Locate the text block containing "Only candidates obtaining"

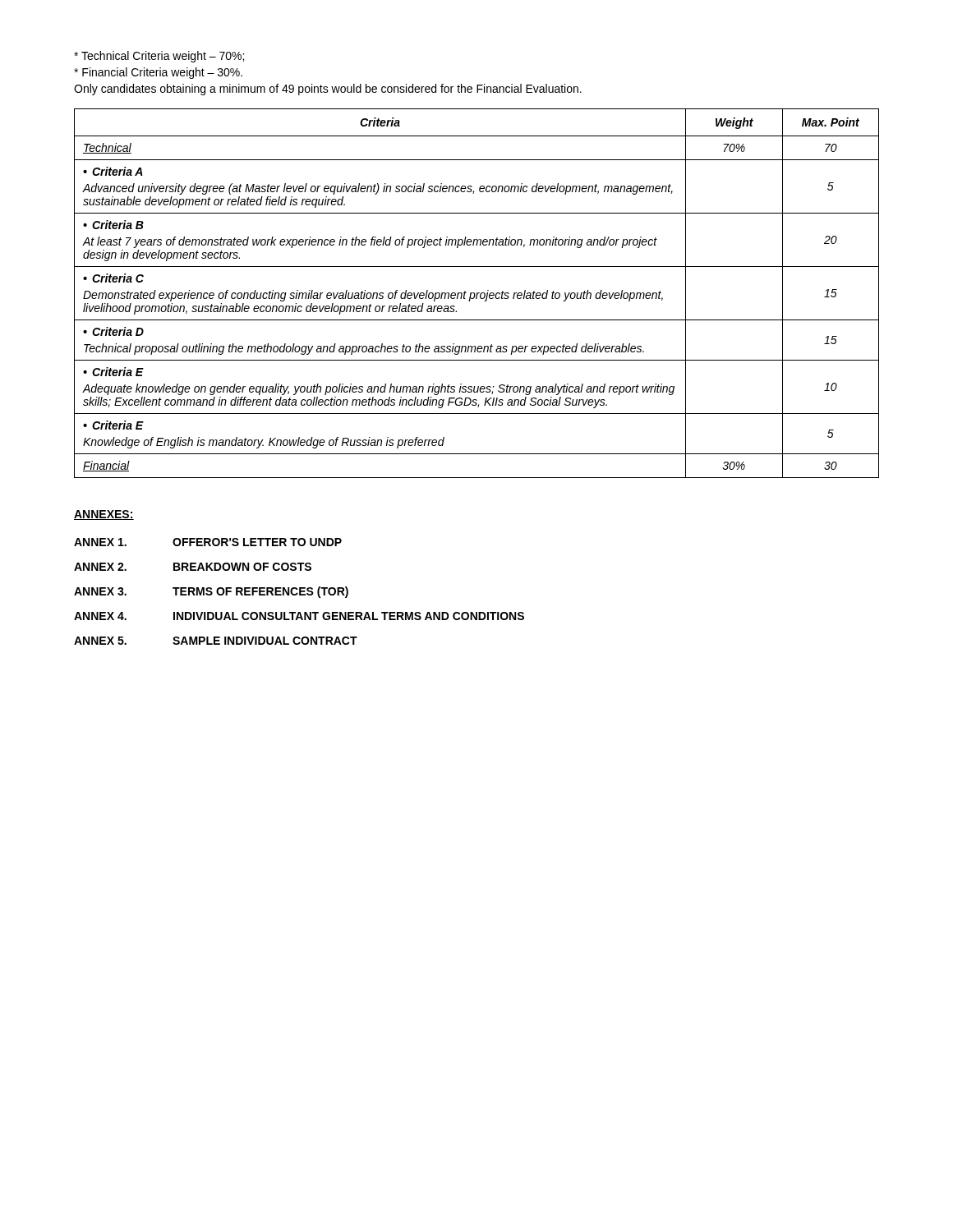328,89
